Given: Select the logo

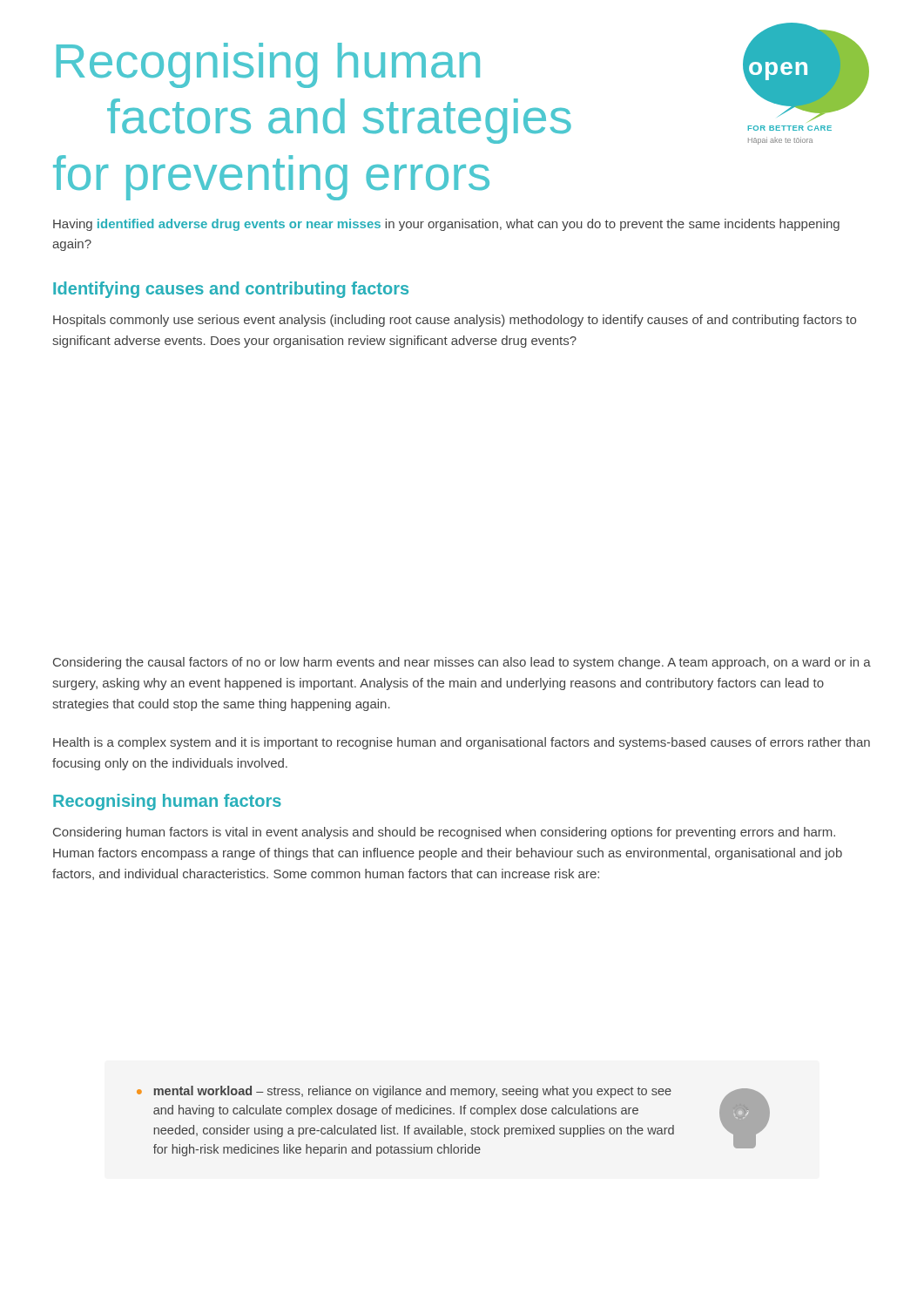Looking at the screenshot, I should (803, 88).
